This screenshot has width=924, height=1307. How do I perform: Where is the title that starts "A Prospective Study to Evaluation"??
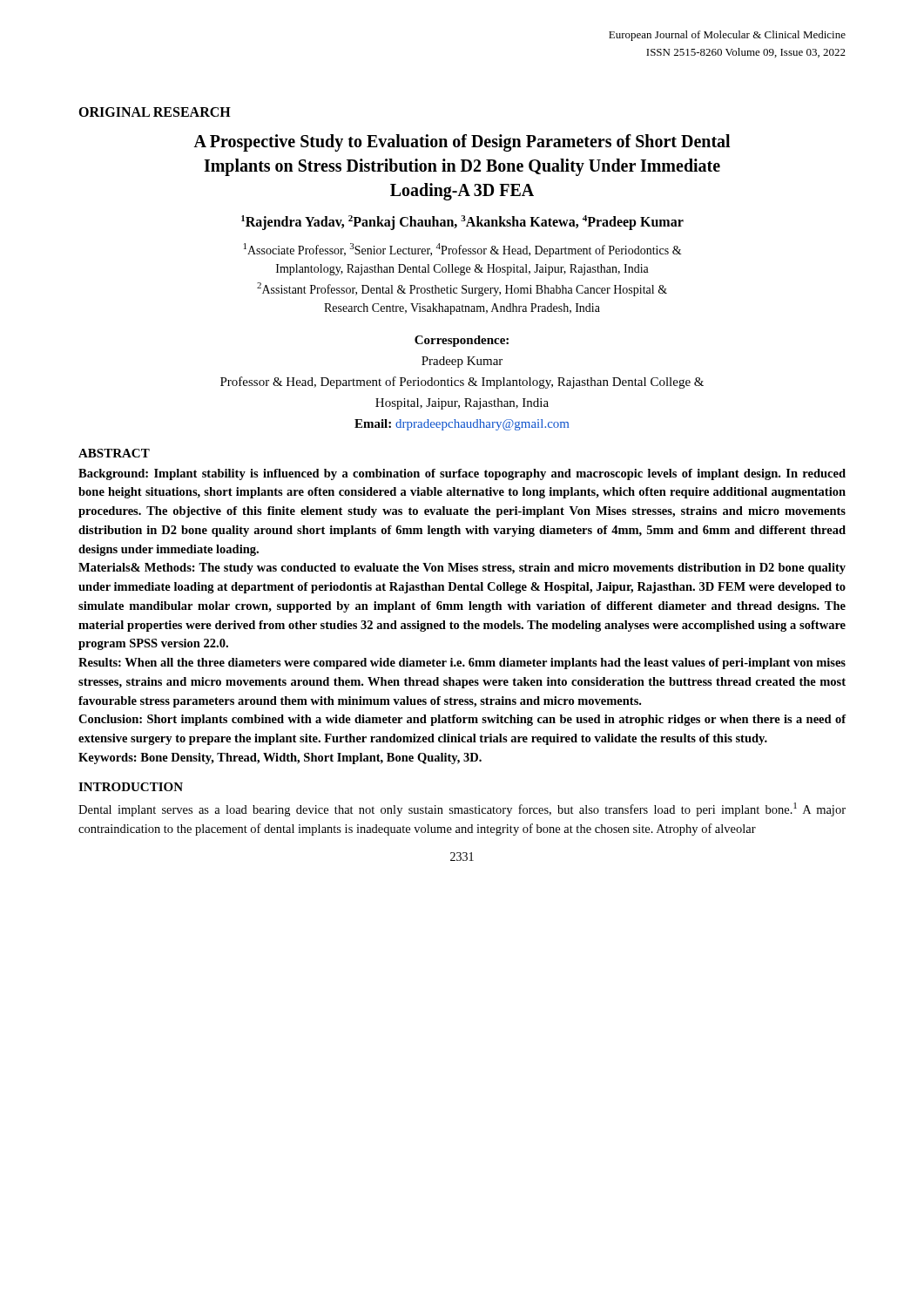pos(462,166)
